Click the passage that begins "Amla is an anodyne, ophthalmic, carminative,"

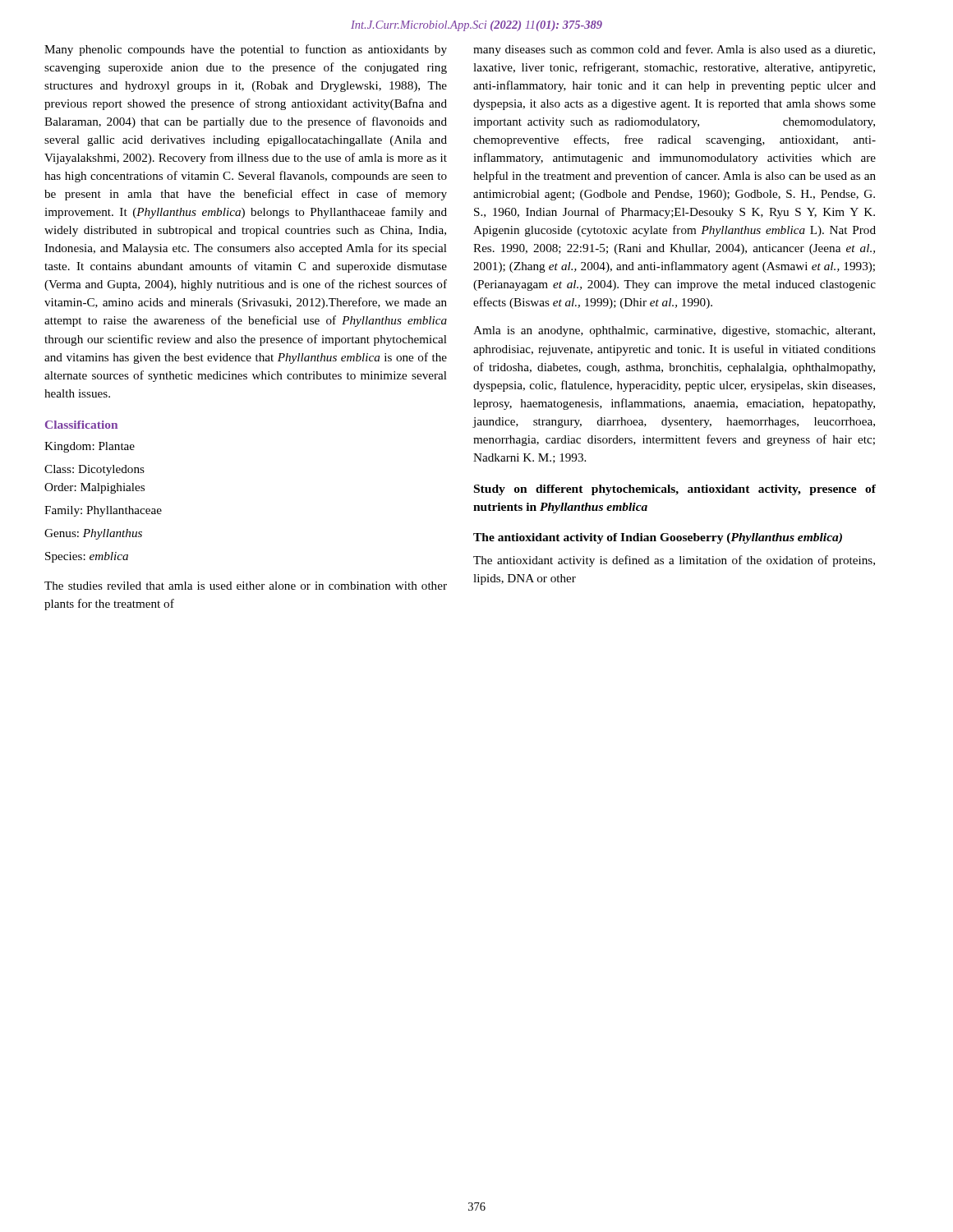(675, 394)
